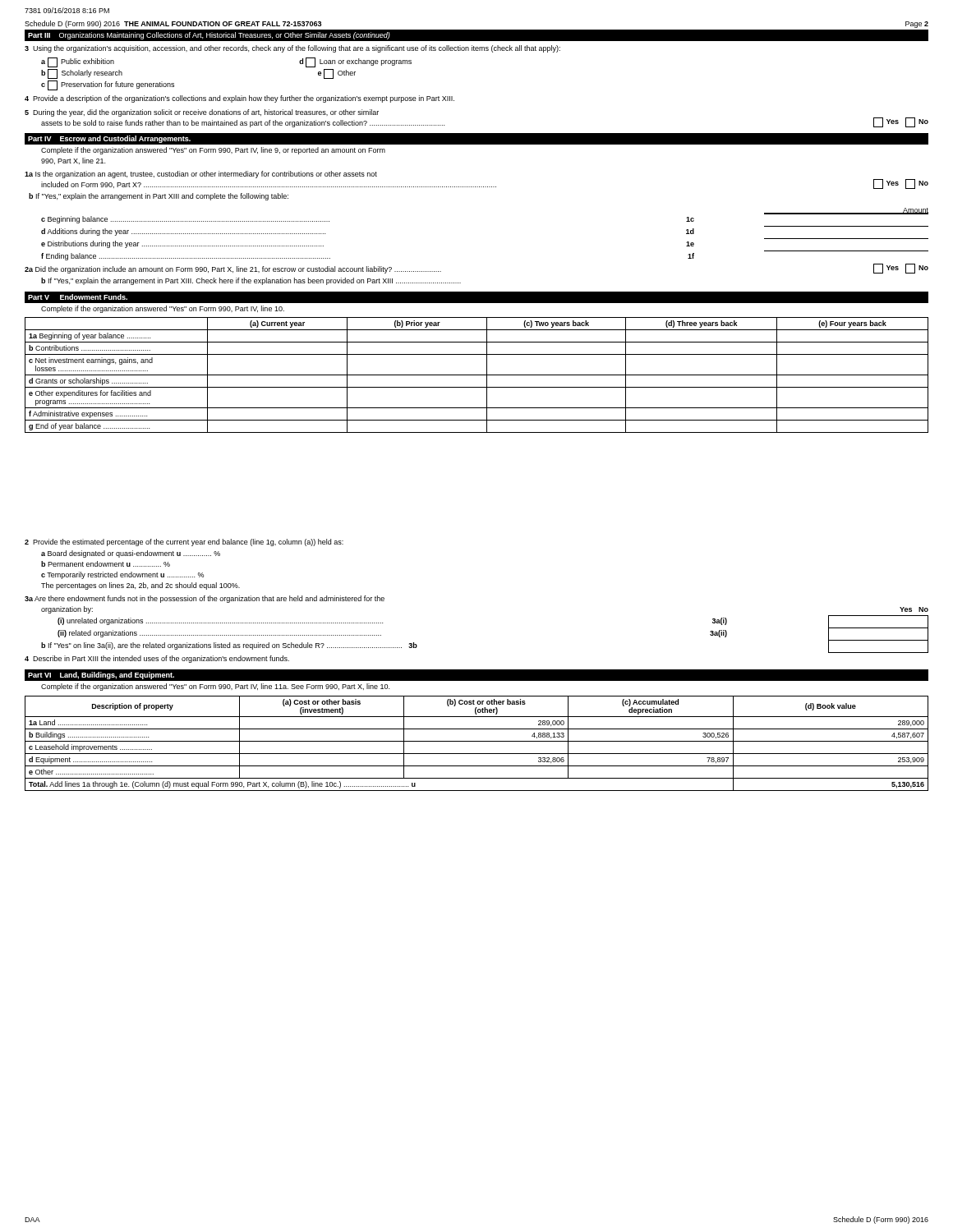Find the block on this page that starts "1a Is the organization an agent, trustee,"
Viewport: 953px width, 1232px height.
click(201, 174)
